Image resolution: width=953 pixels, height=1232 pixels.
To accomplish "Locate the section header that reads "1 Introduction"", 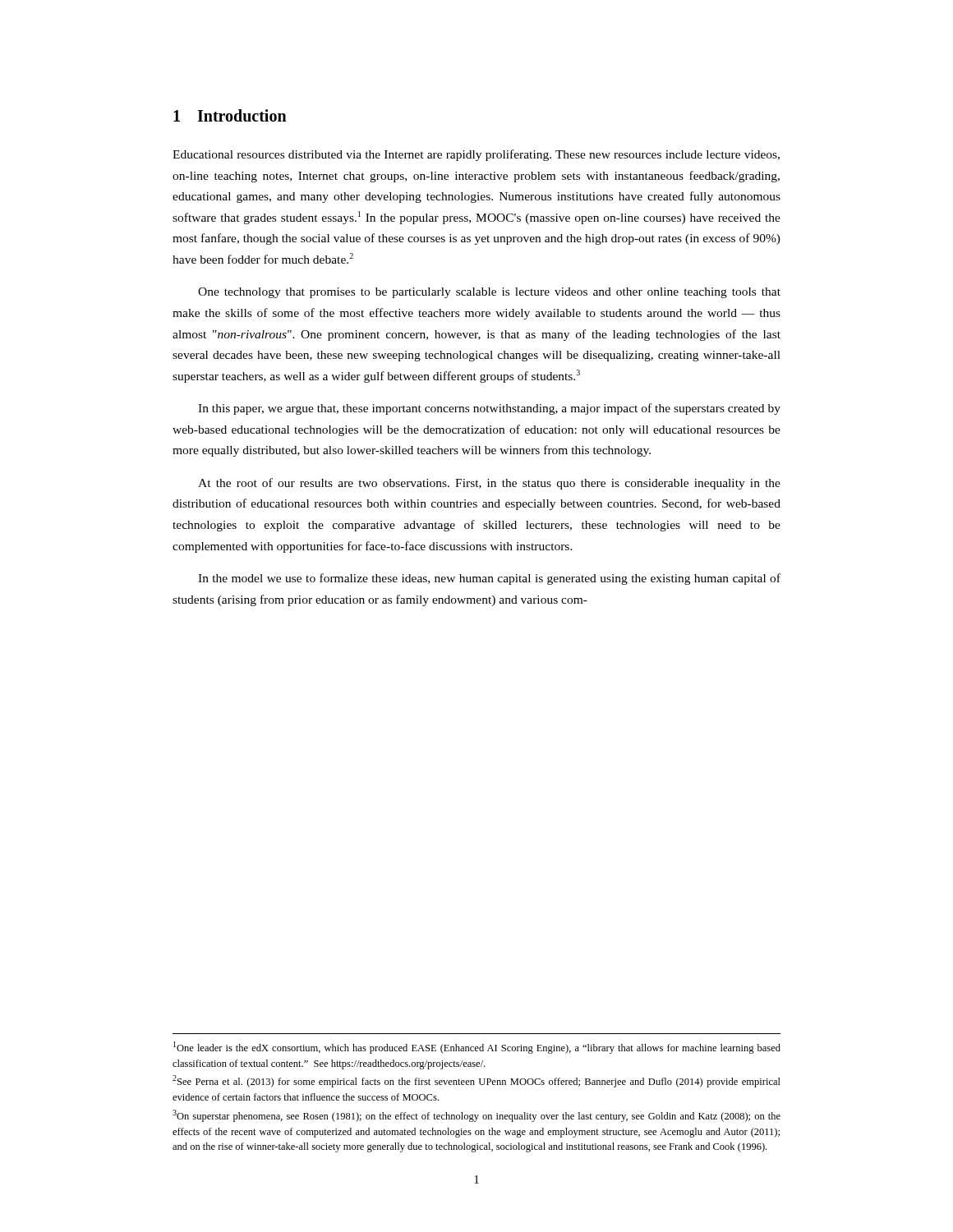I will [229, 116].
